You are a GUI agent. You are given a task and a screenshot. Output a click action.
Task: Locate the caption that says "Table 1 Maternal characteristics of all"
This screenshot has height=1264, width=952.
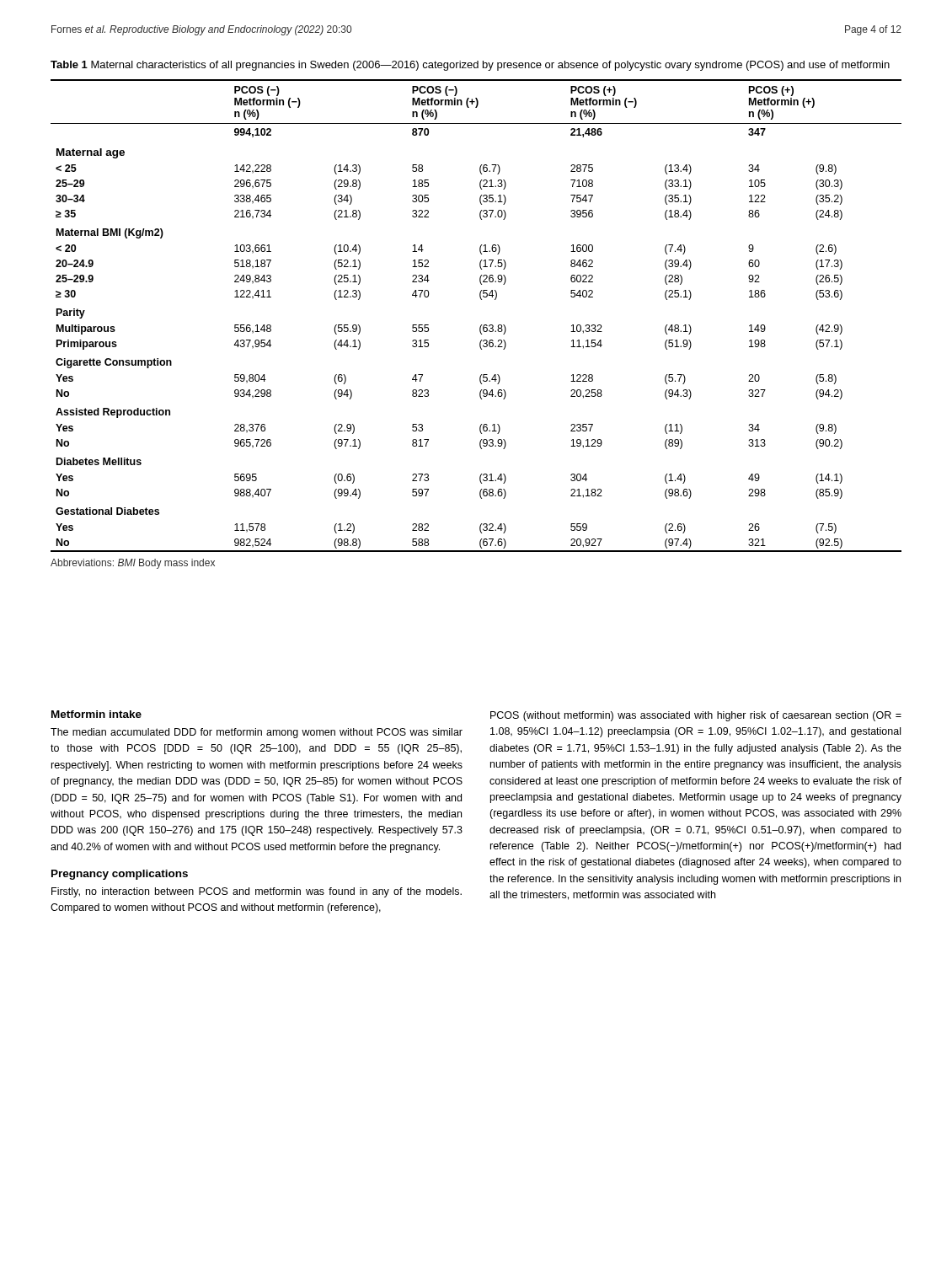(x=470, y=64)
